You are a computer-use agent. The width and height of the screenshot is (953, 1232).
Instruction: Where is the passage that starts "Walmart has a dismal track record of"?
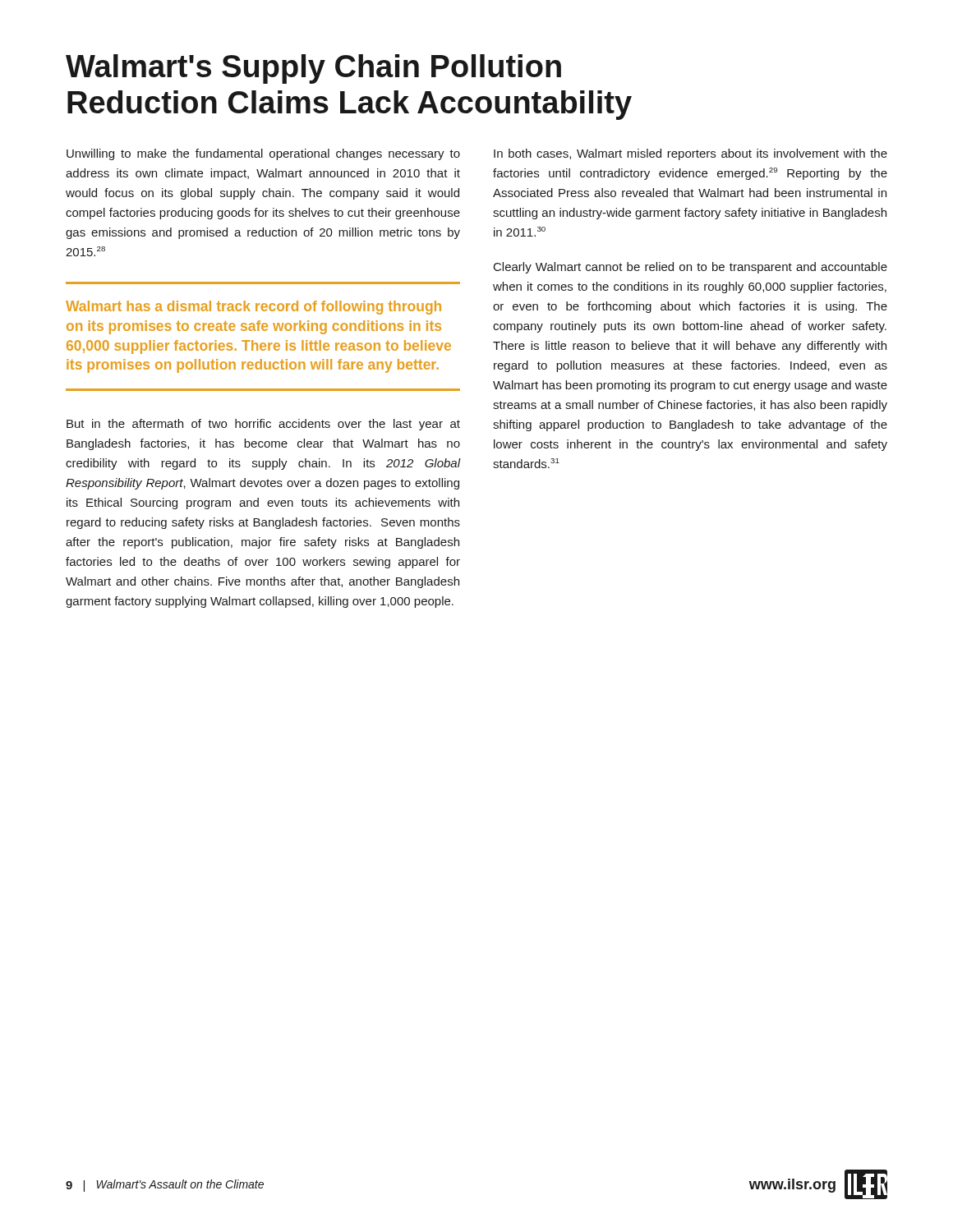click(x=263, y=336)
